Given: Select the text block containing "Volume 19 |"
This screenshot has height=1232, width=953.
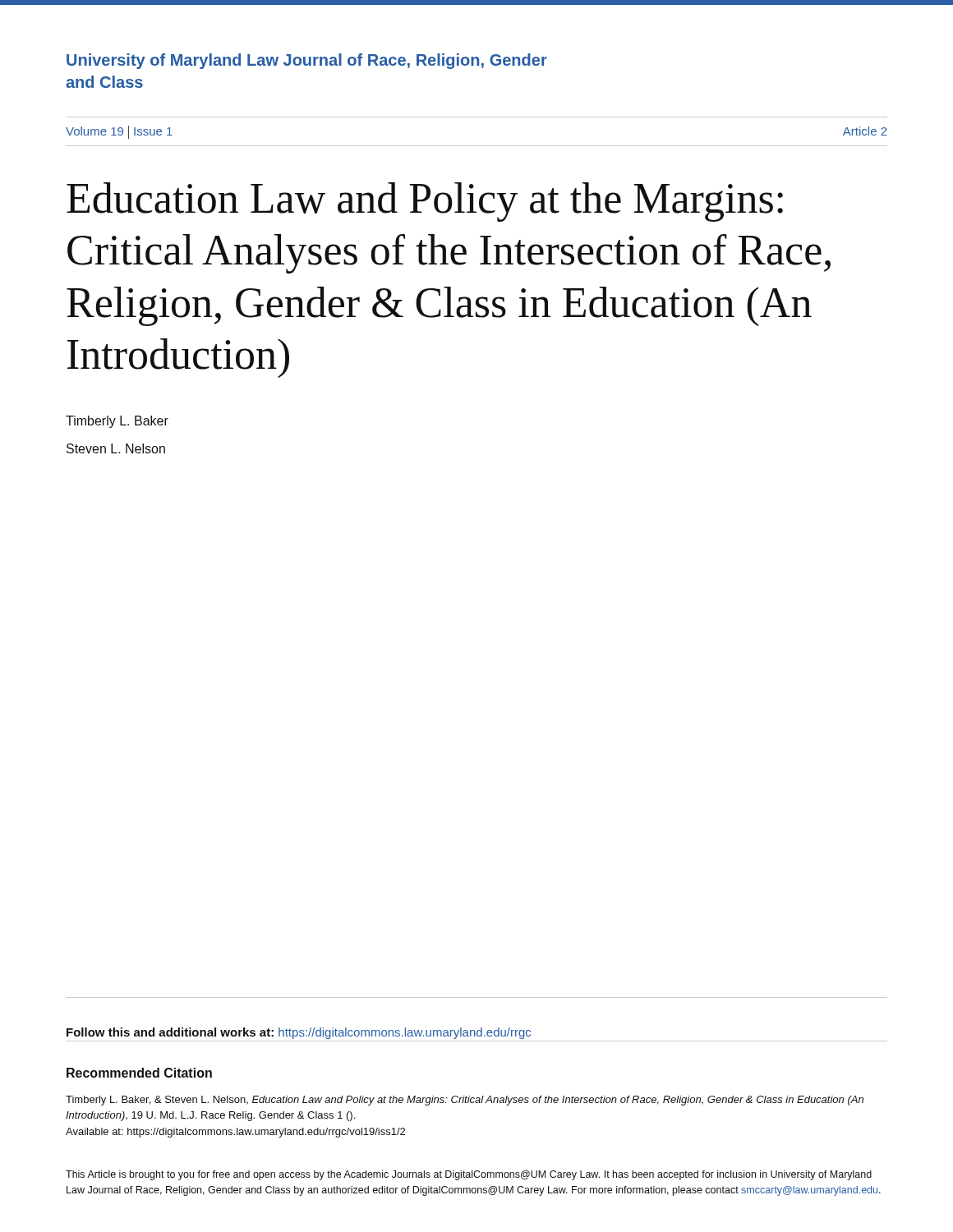Looking at the screenshot, I should [120, 132].
